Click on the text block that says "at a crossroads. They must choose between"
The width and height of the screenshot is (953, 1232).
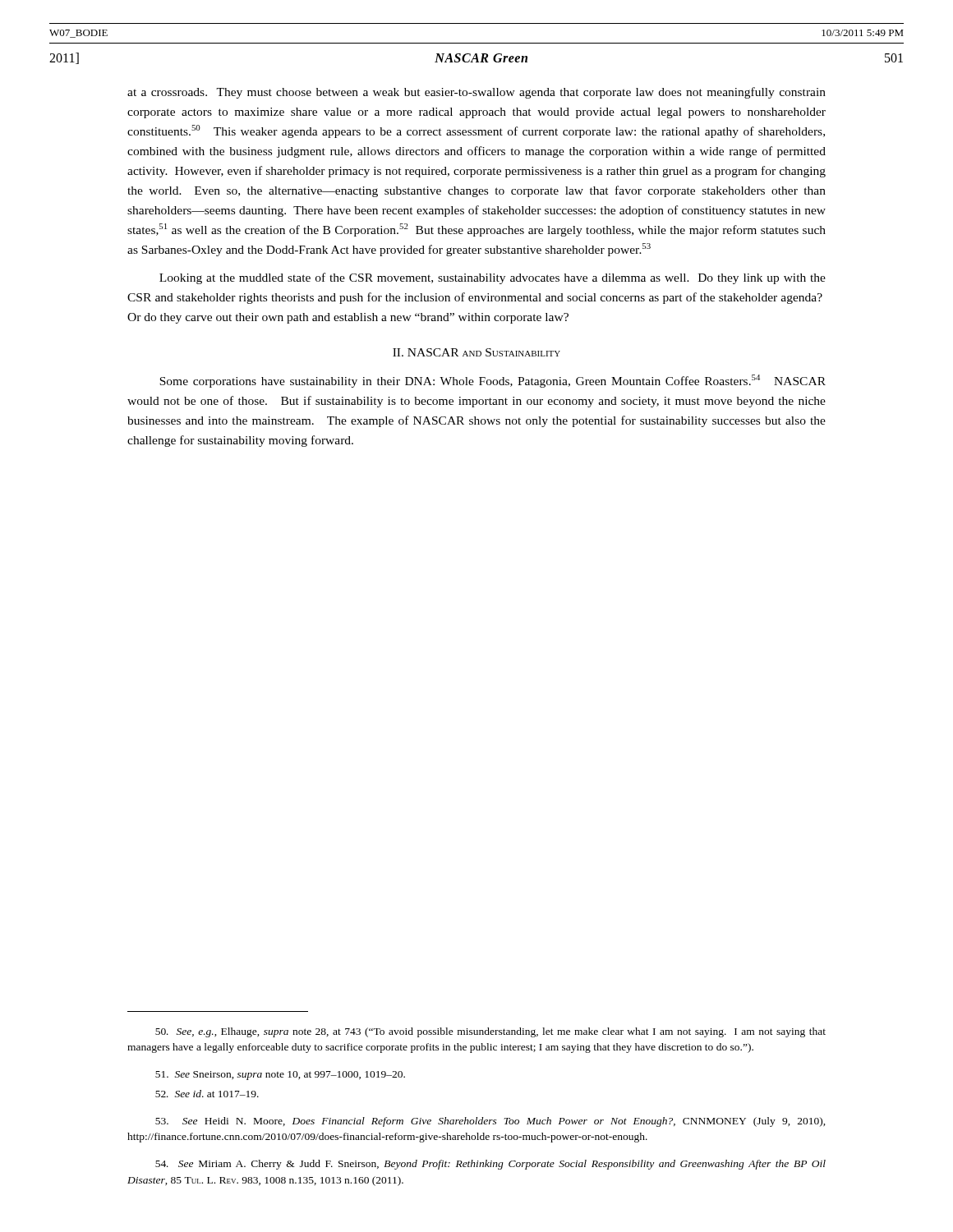tap(476, 171)
